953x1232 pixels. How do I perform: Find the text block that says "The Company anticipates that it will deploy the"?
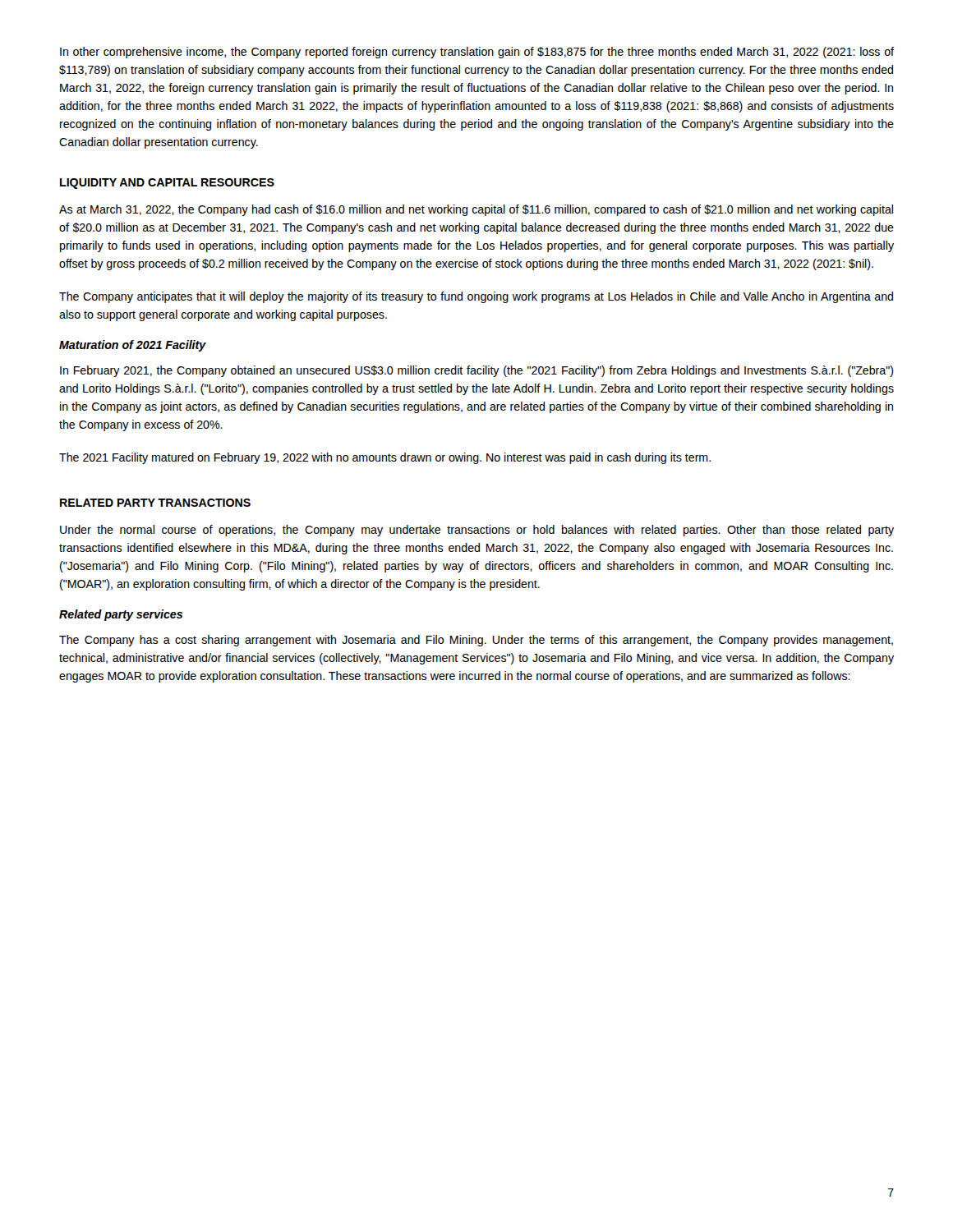point(476,306)
